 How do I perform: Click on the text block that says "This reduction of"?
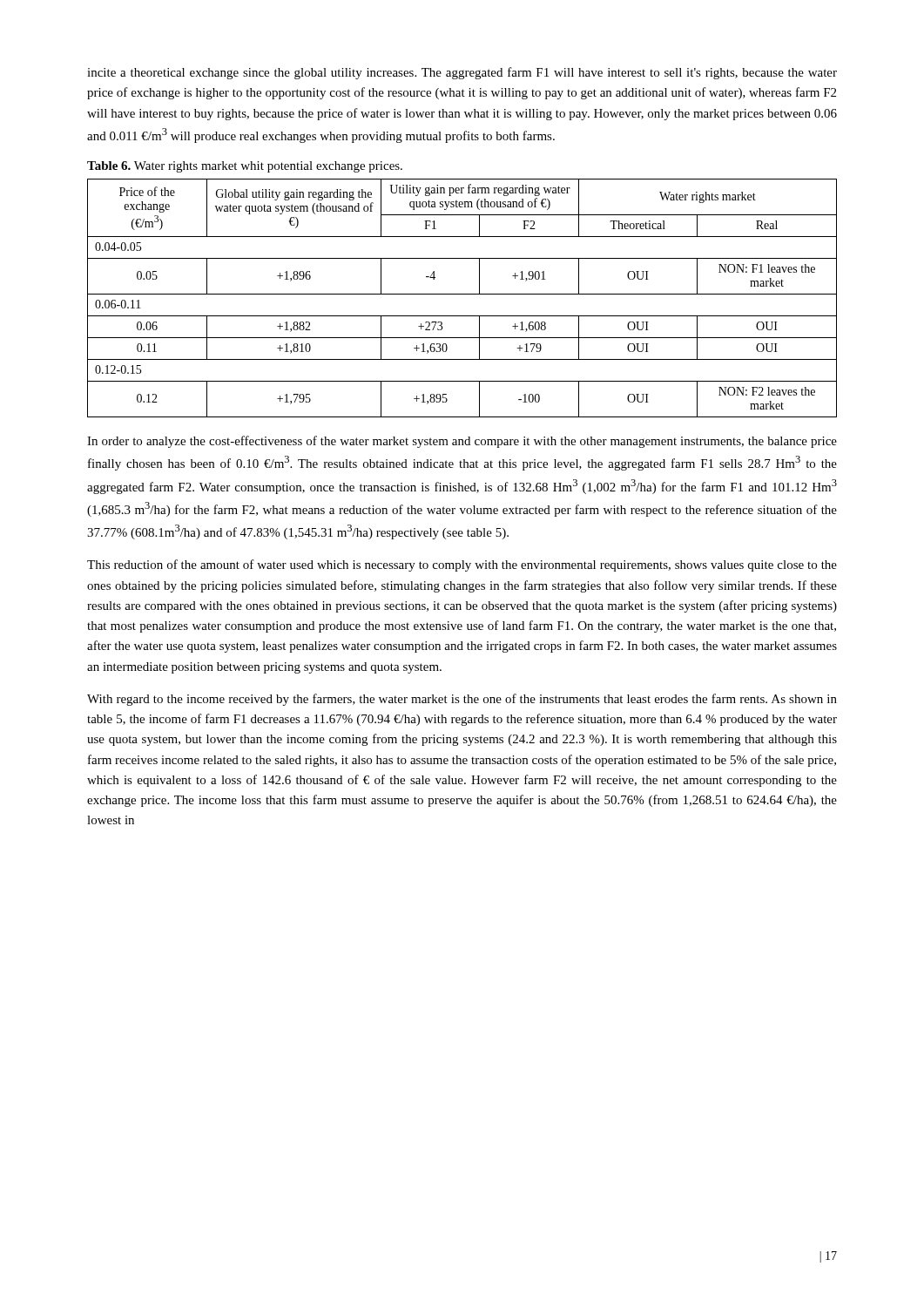click(x=462, y=616)
